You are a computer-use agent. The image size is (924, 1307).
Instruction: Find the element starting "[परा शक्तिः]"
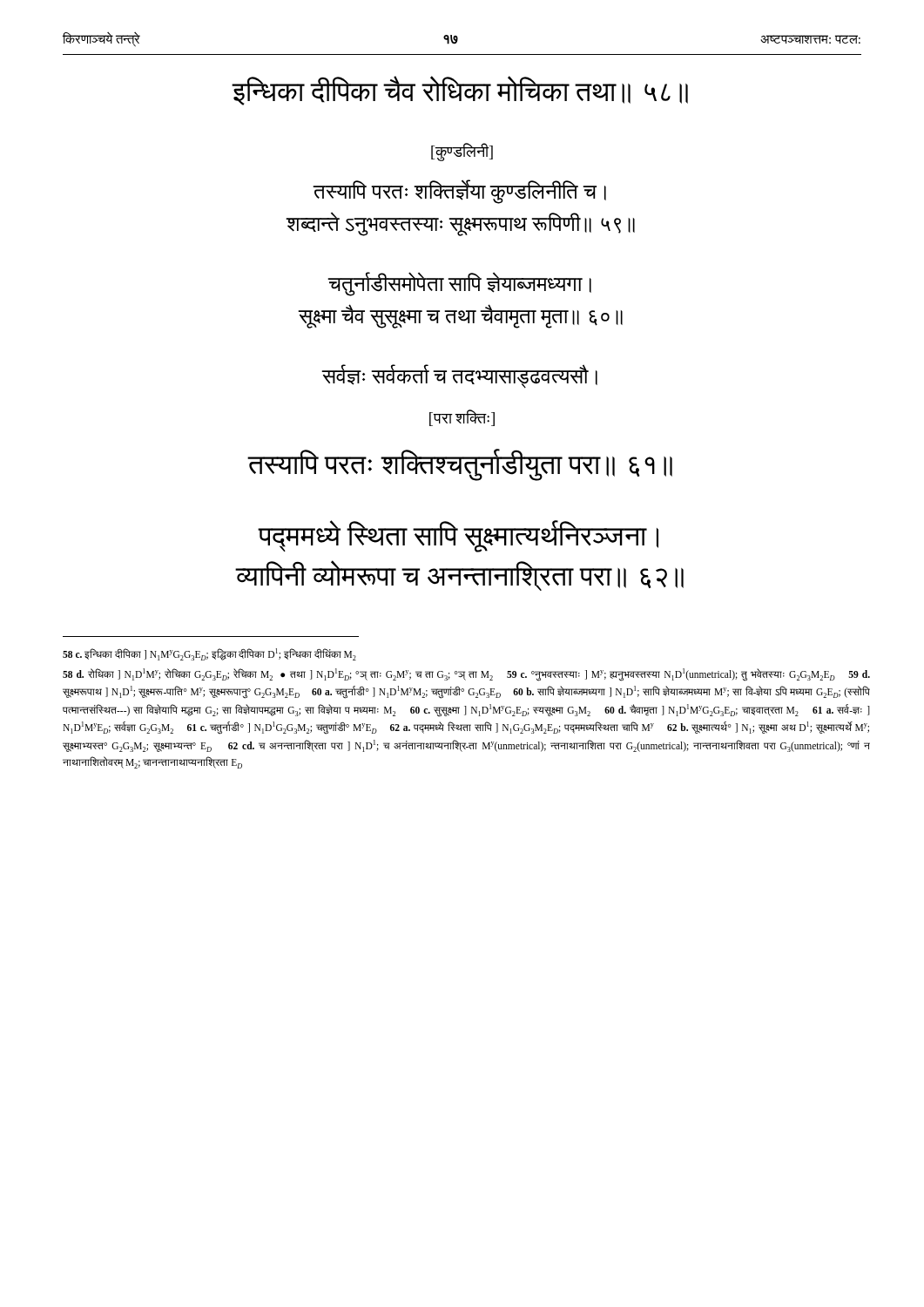pyautogui.click(x=462, y=419)
